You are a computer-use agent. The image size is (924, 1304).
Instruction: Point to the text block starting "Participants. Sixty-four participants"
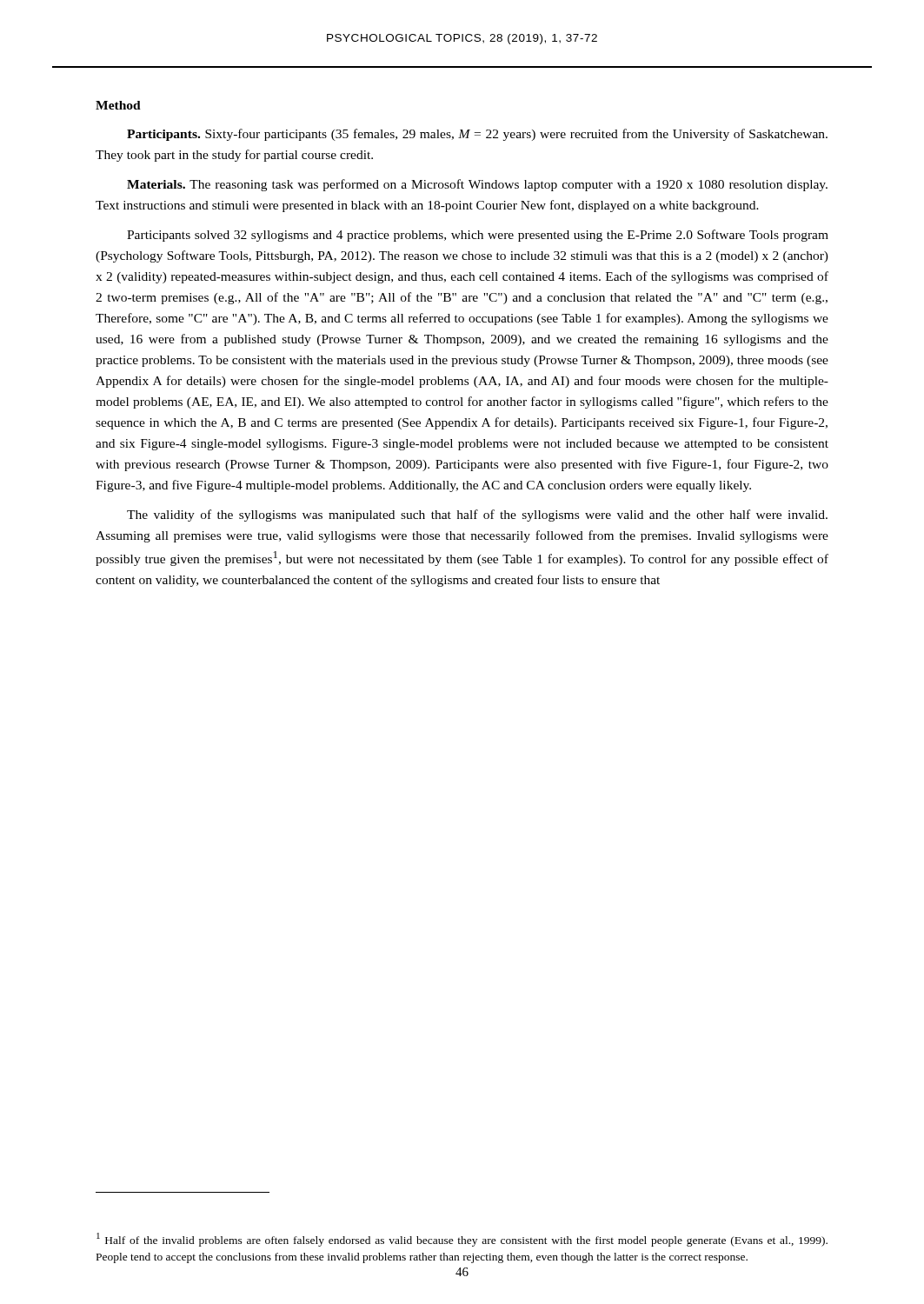tap(462, 144)
